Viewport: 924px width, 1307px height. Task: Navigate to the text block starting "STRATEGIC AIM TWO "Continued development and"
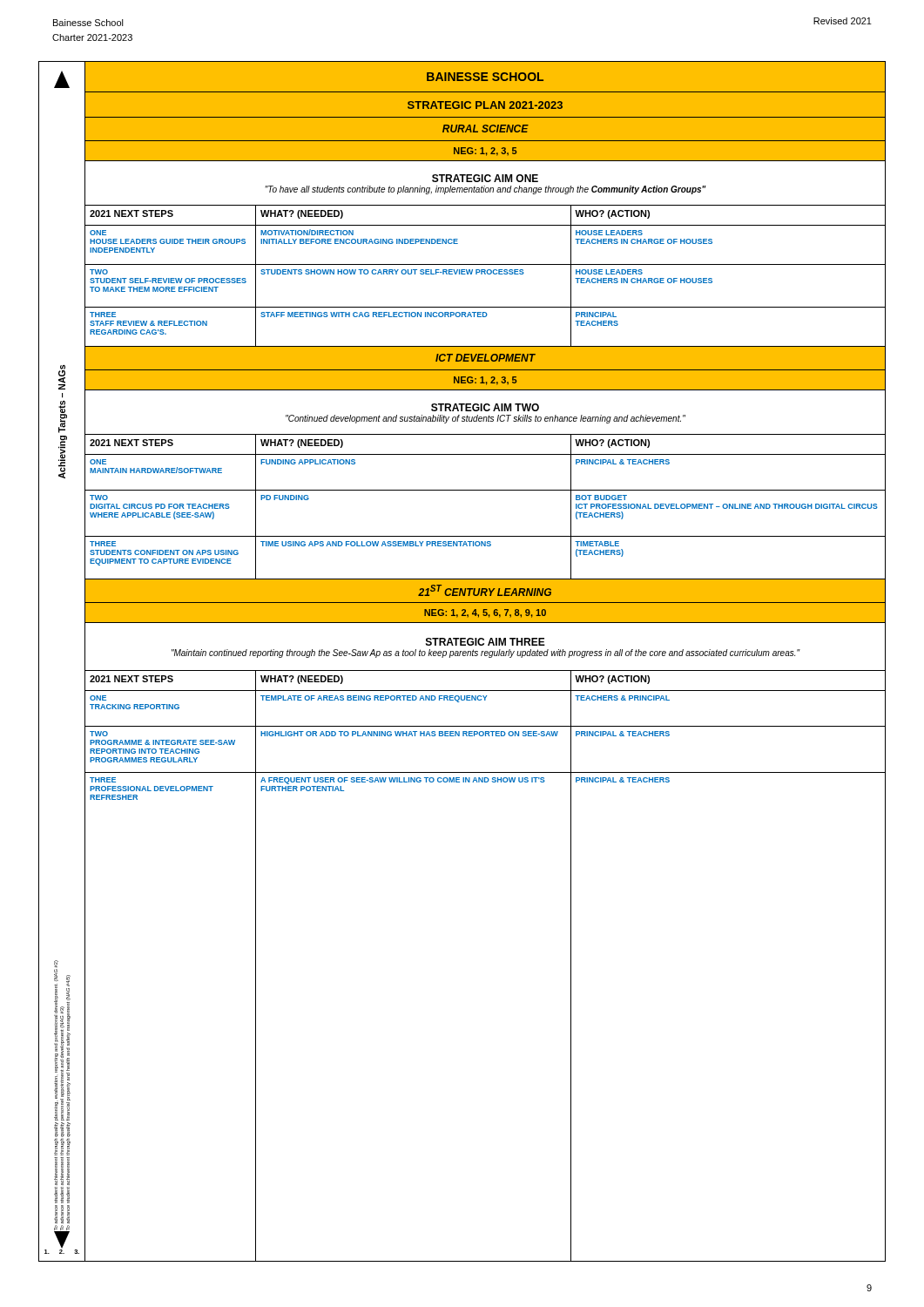point(485,412)
